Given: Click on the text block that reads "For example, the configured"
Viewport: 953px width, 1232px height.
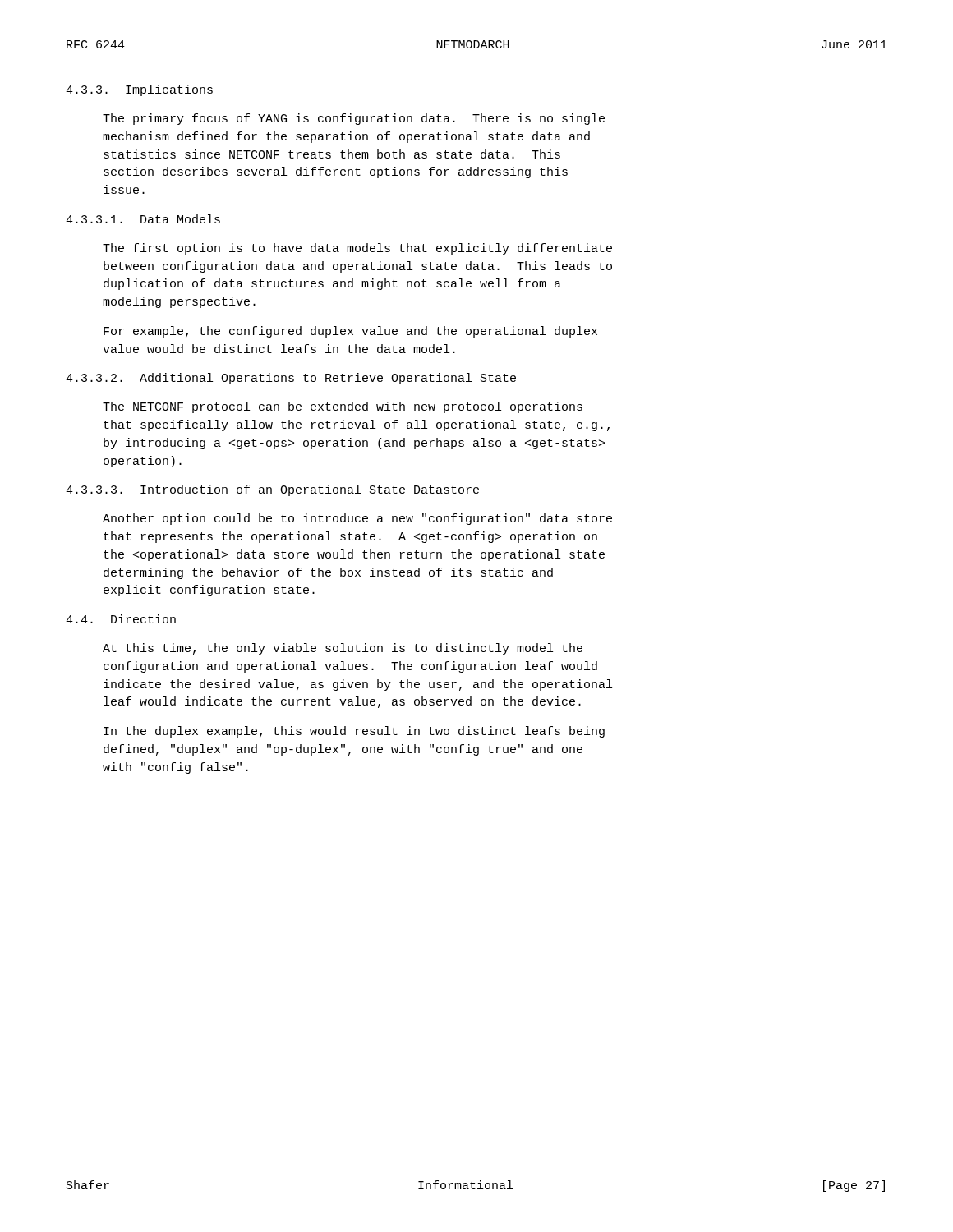Looking at the screenshot, I should tap(350, 341).
